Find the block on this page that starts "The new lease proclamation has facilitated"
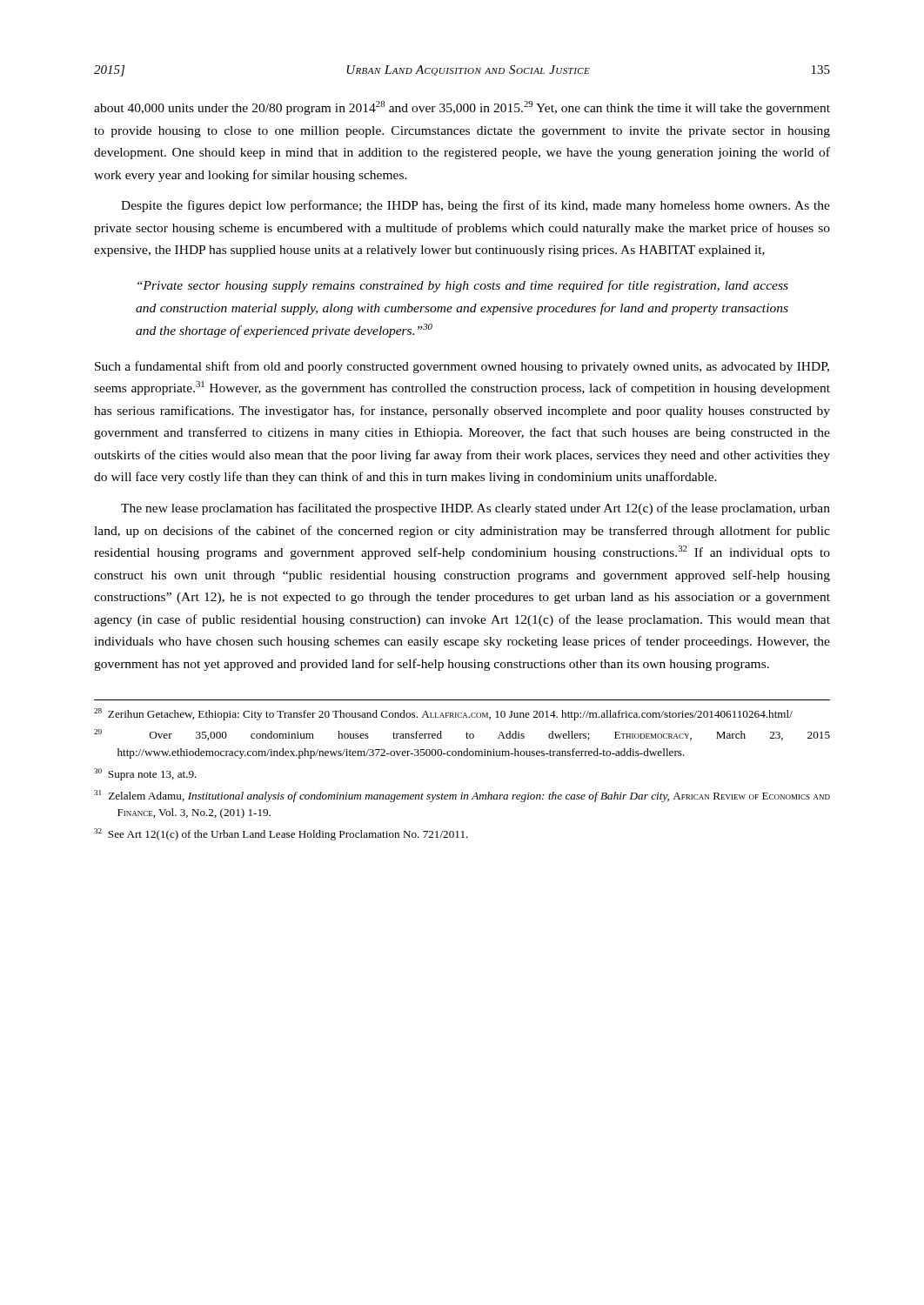This screenshot has width=924, height=1305. pyautogui.click(x=462, y=586)
